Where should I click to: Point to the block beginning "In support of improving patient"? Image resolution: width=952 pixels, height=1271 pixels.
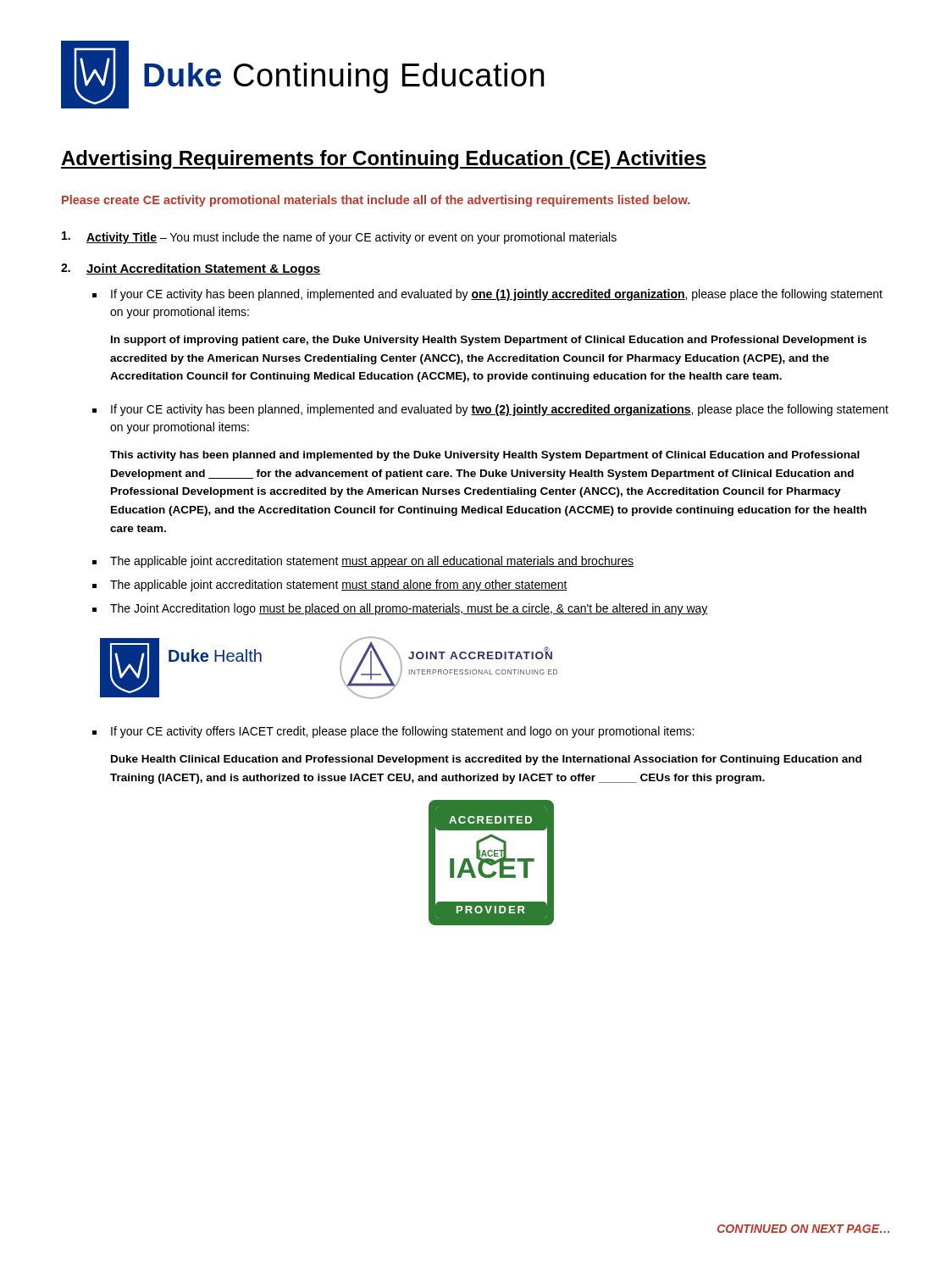click(488, 358)
